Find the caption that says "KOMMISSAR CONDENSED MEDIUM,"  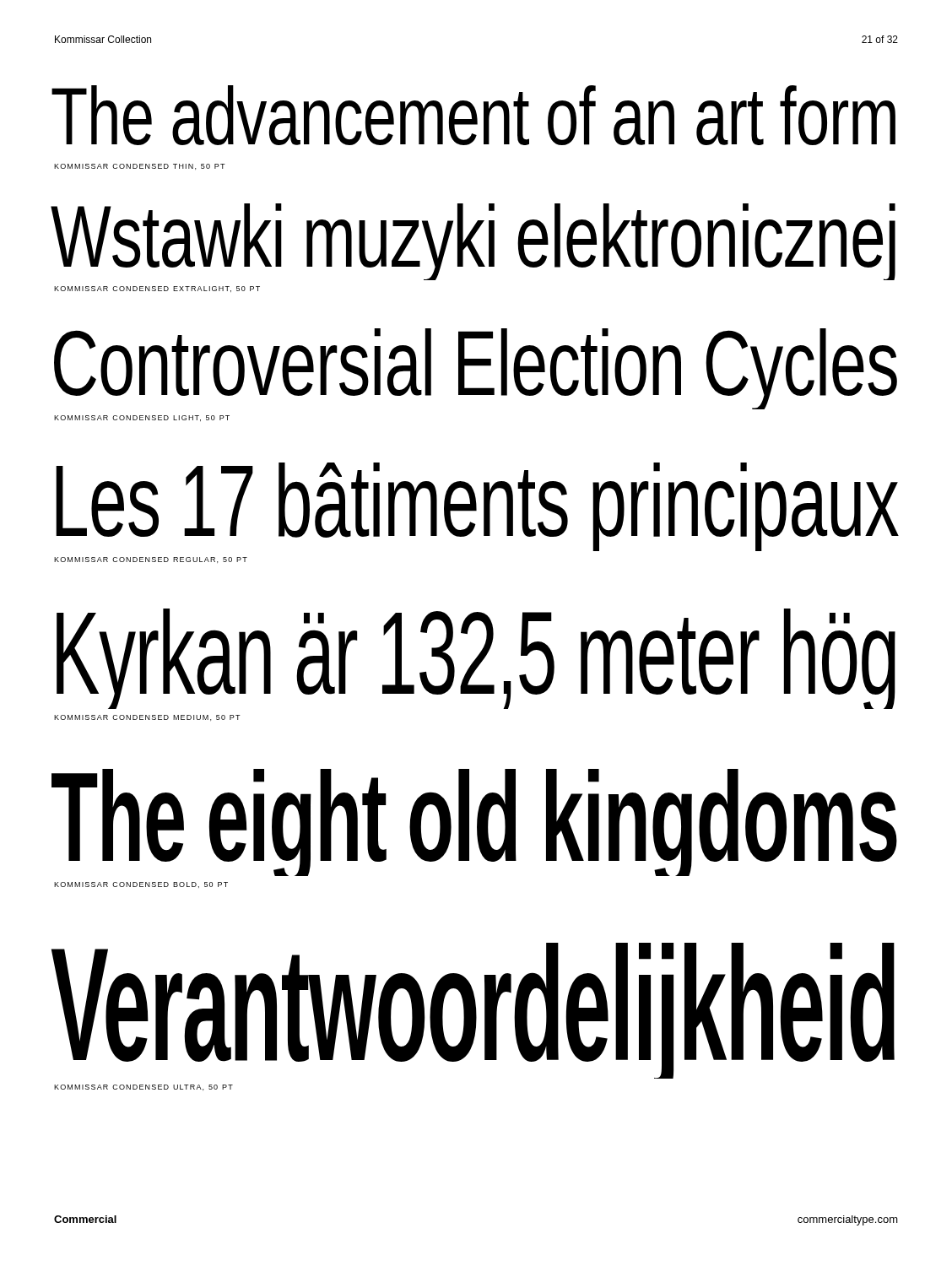click(x=148, y=717)
